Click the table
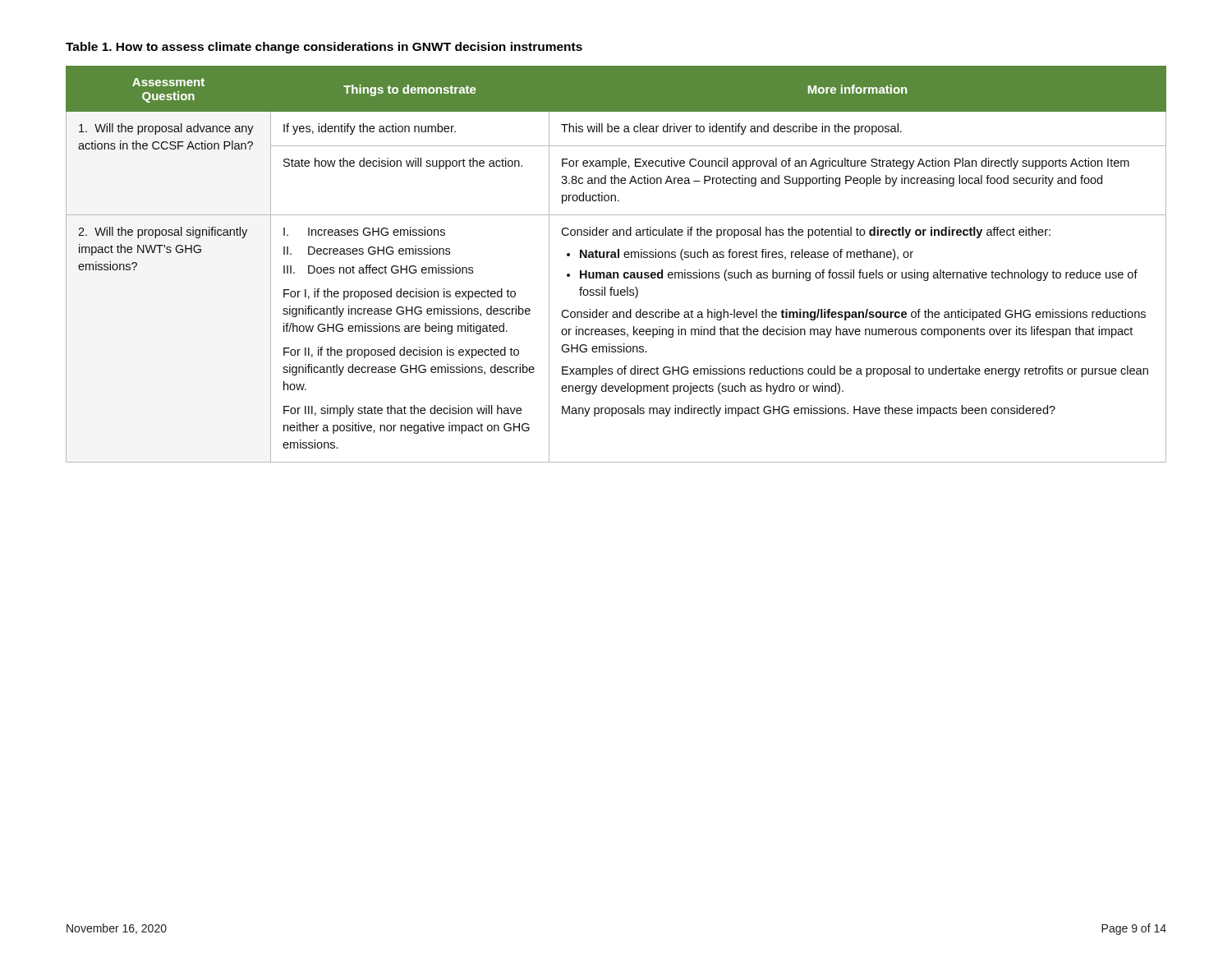 coord(616,264)
